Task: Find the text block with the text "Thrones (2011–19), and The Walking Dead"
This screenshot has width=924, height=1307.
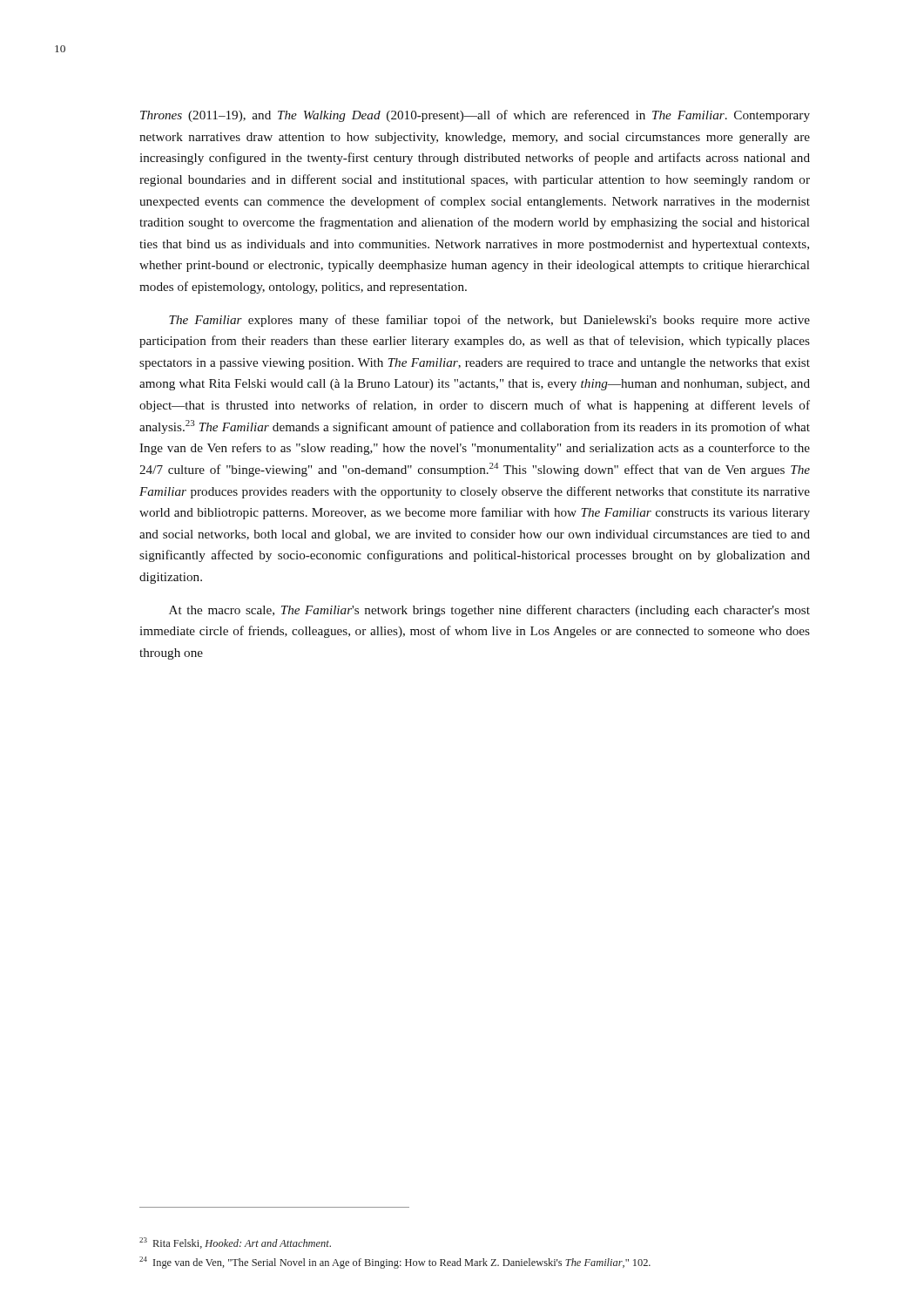Action: tap(475, 384)
